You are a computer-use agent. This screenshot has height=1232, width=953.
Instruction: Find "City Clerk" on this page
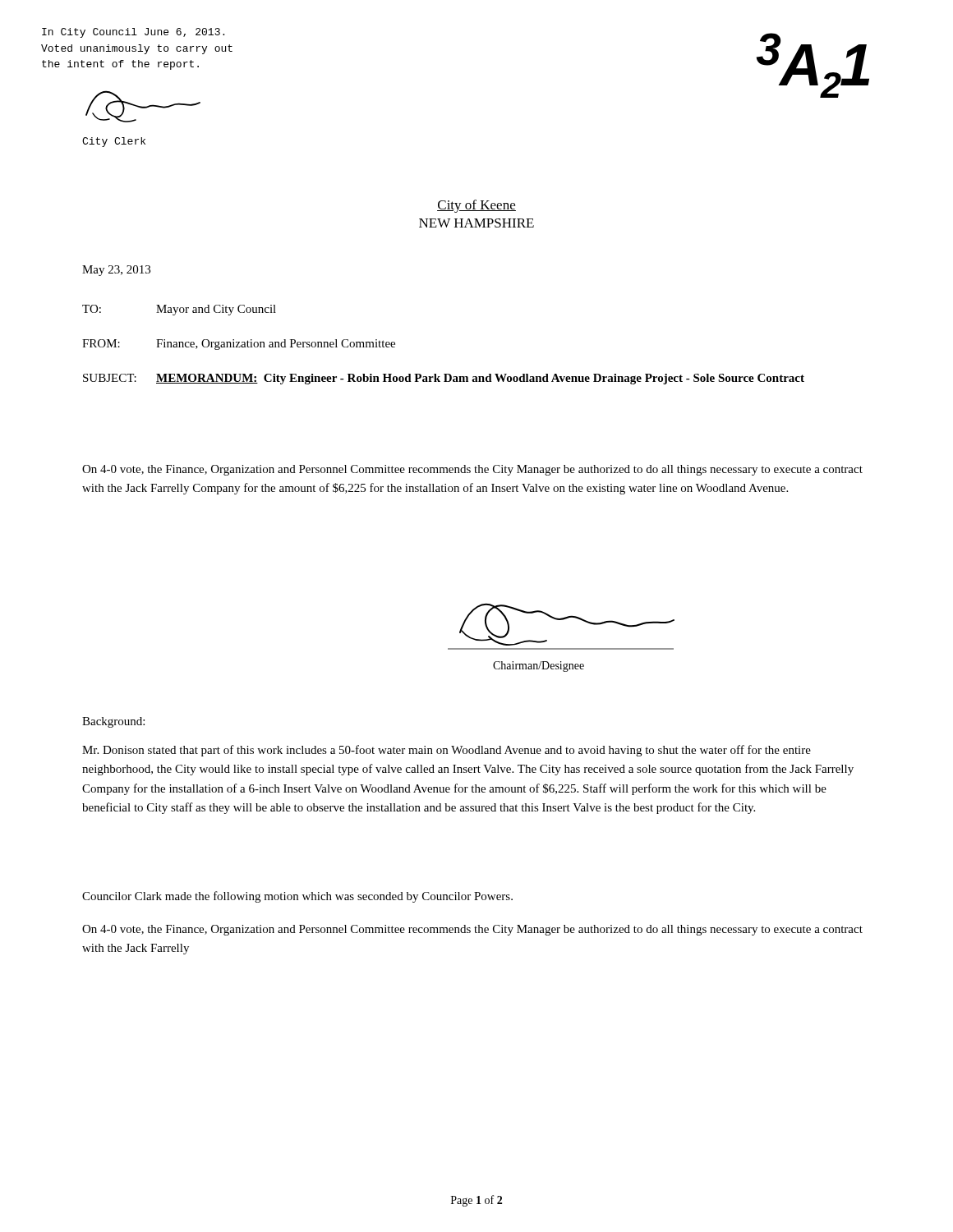coord(114,142)
